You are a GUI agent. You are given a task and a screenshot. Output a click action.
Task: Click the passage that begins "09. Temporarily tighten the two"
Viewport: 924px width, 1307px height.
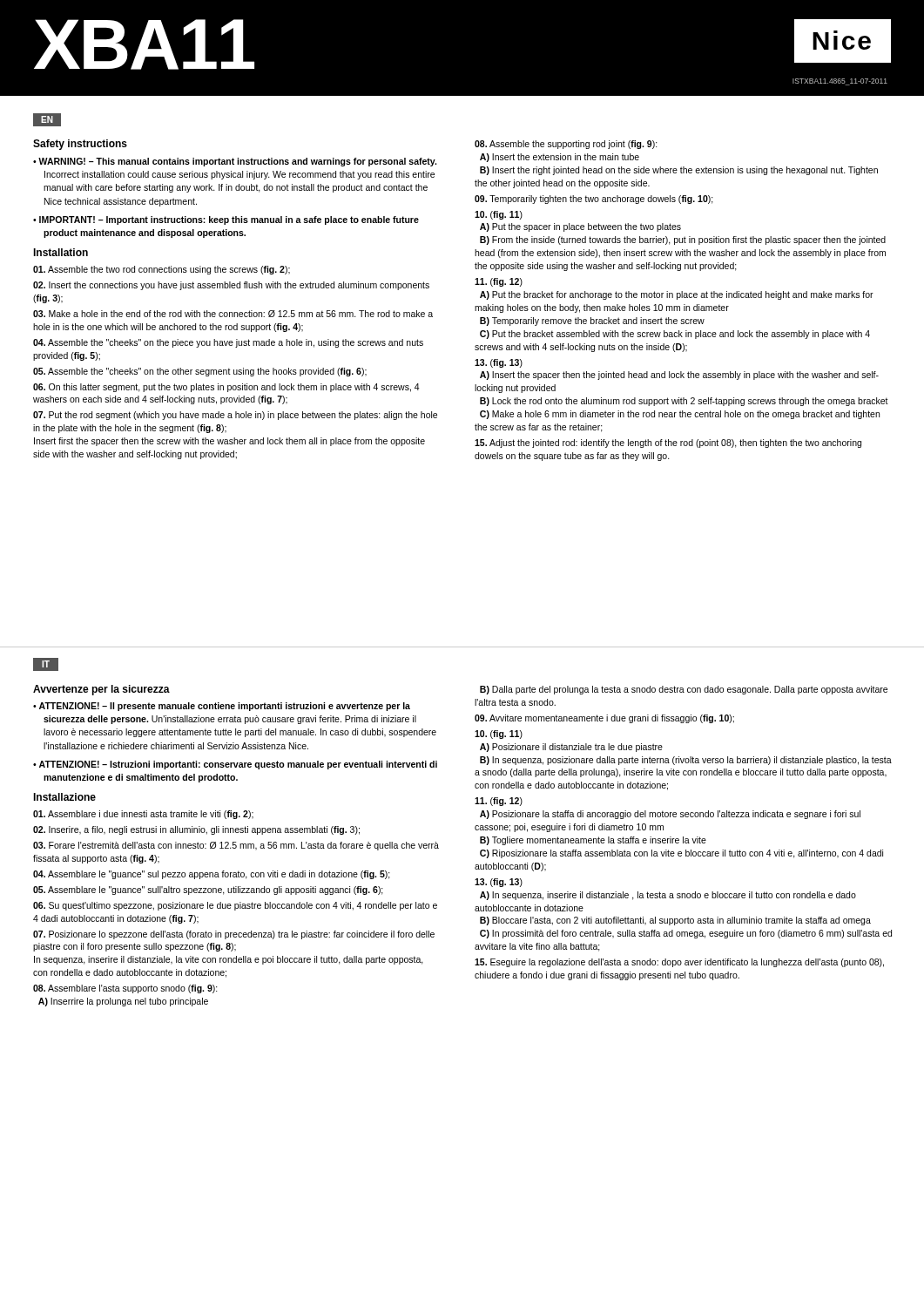pos(594,198)
